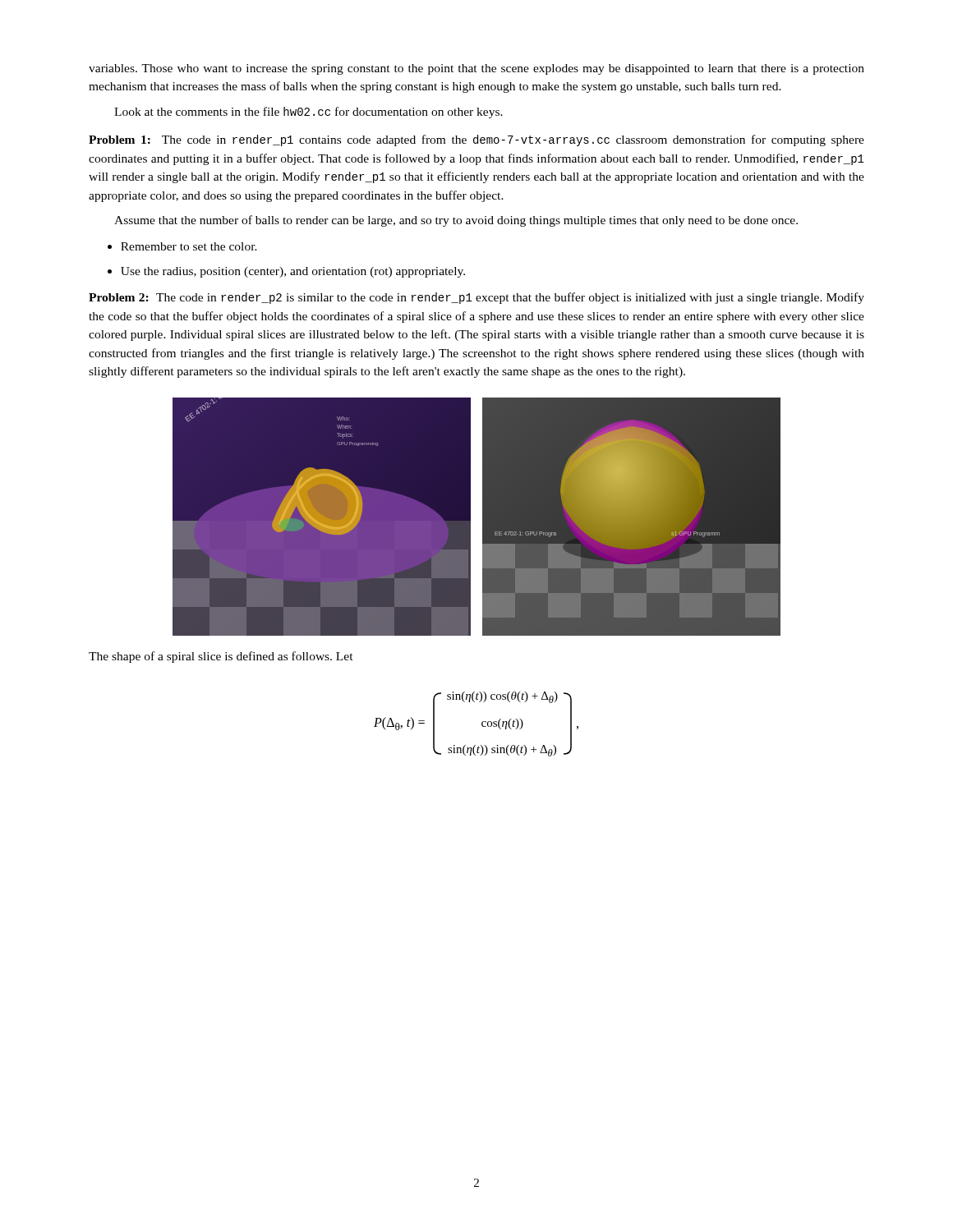953x1232 pixels.
Task: Locate a photo
Action: (476, 516)
